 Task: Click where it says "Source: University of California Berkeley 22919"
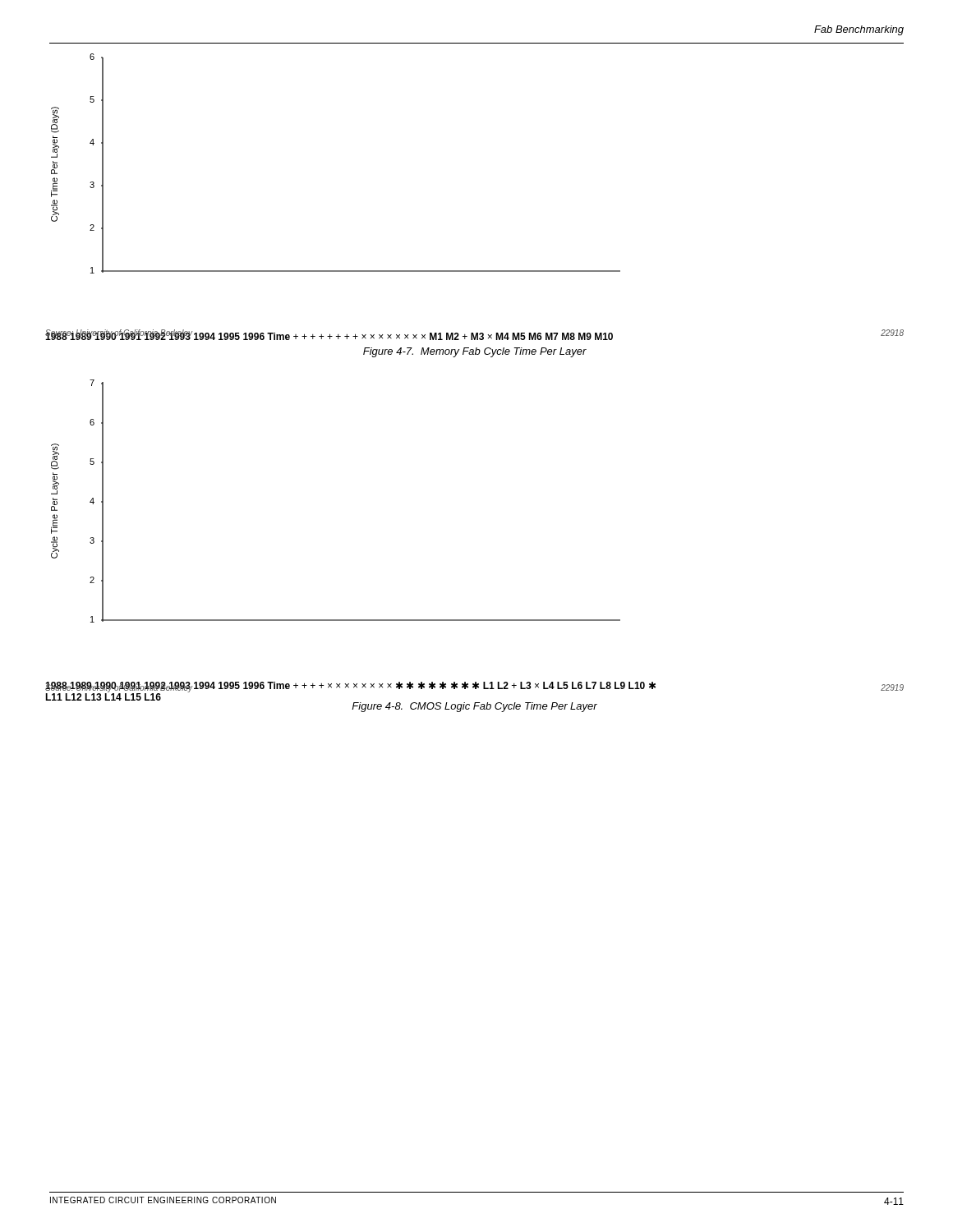474,688
